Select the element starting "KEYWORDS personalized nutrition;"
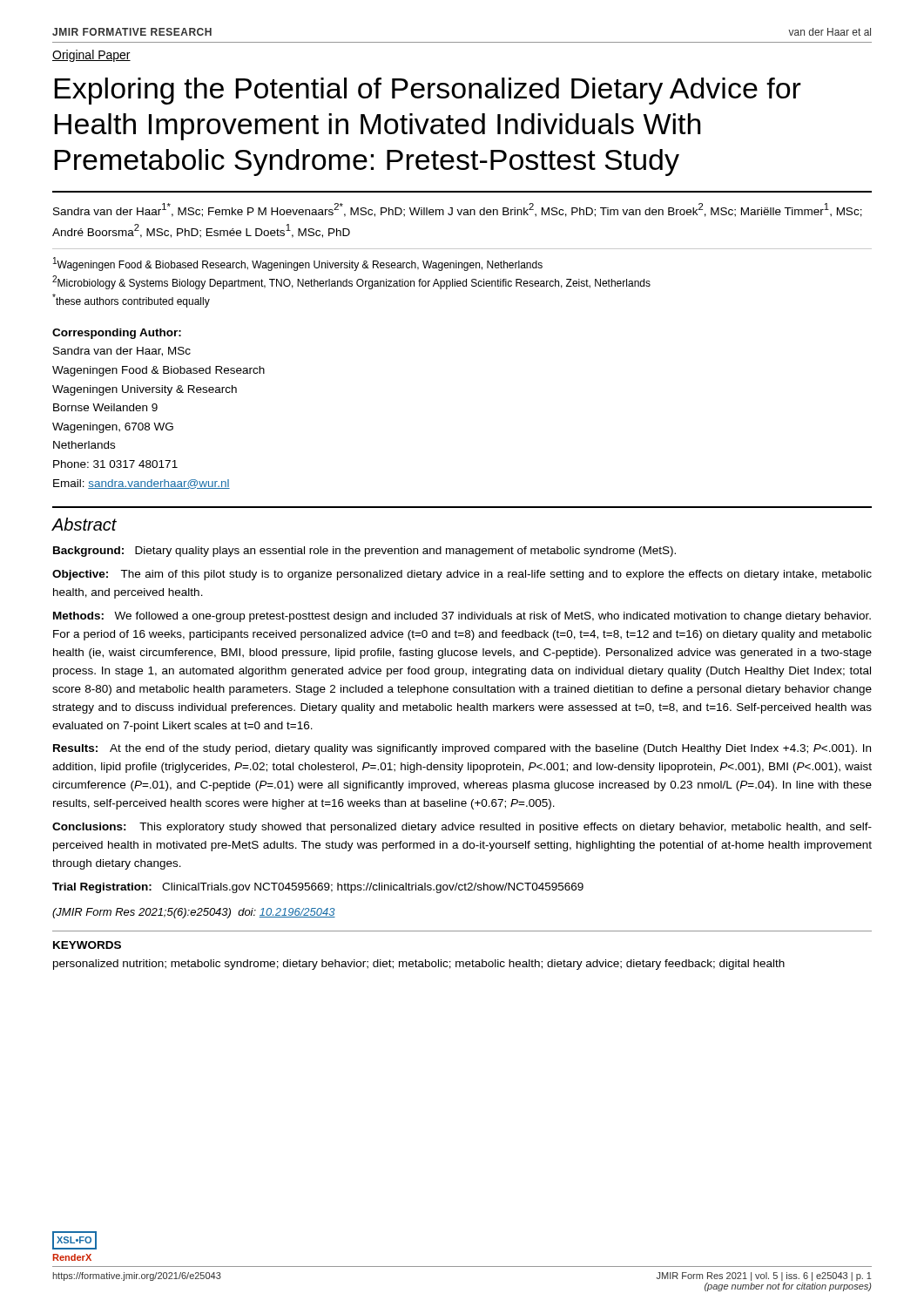Screen dimensions: 1307x924 coord(462,955)
